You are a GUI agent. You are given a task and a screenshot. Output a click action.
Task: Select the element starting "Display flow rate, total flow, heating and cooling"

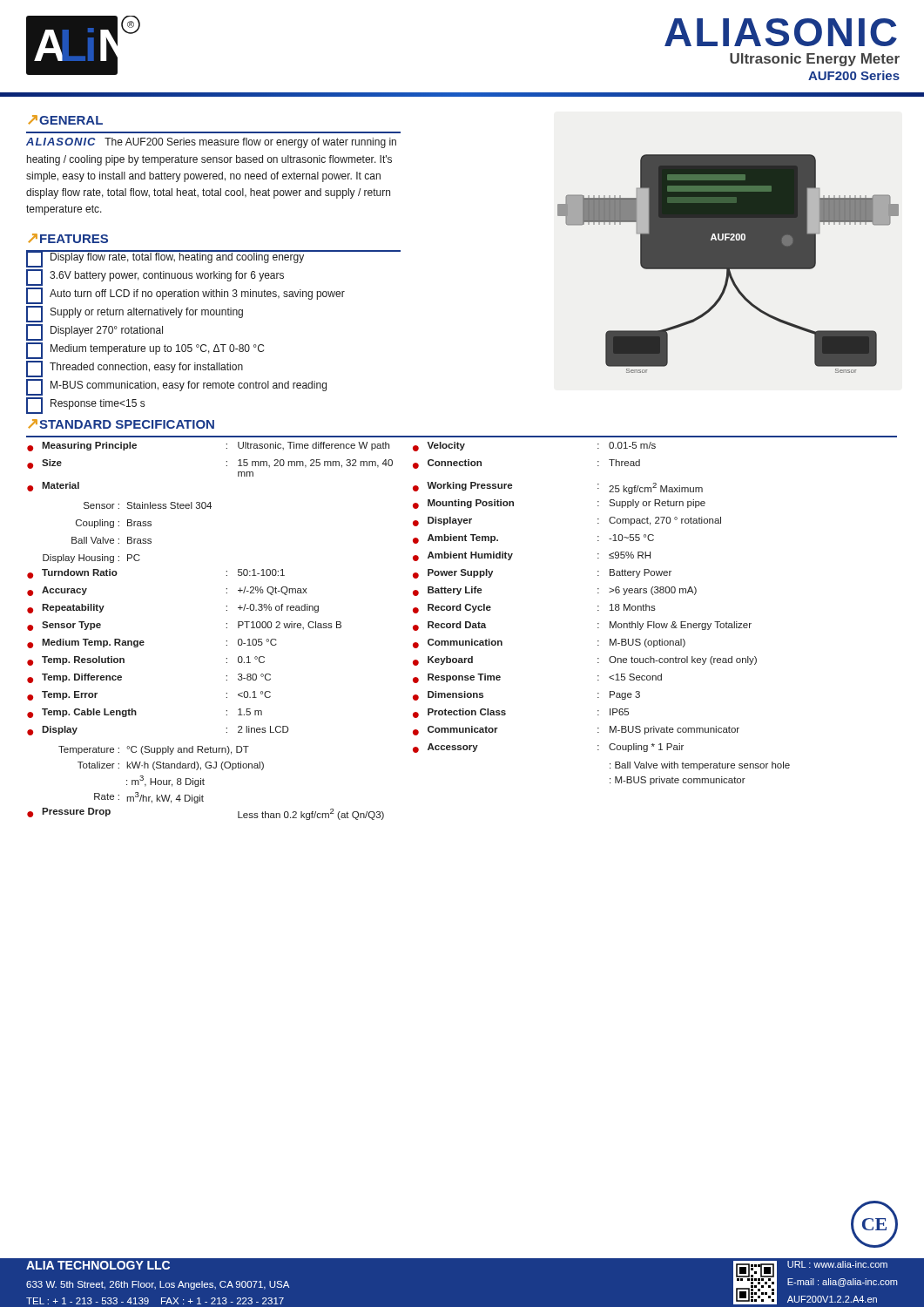coord(165,259)
